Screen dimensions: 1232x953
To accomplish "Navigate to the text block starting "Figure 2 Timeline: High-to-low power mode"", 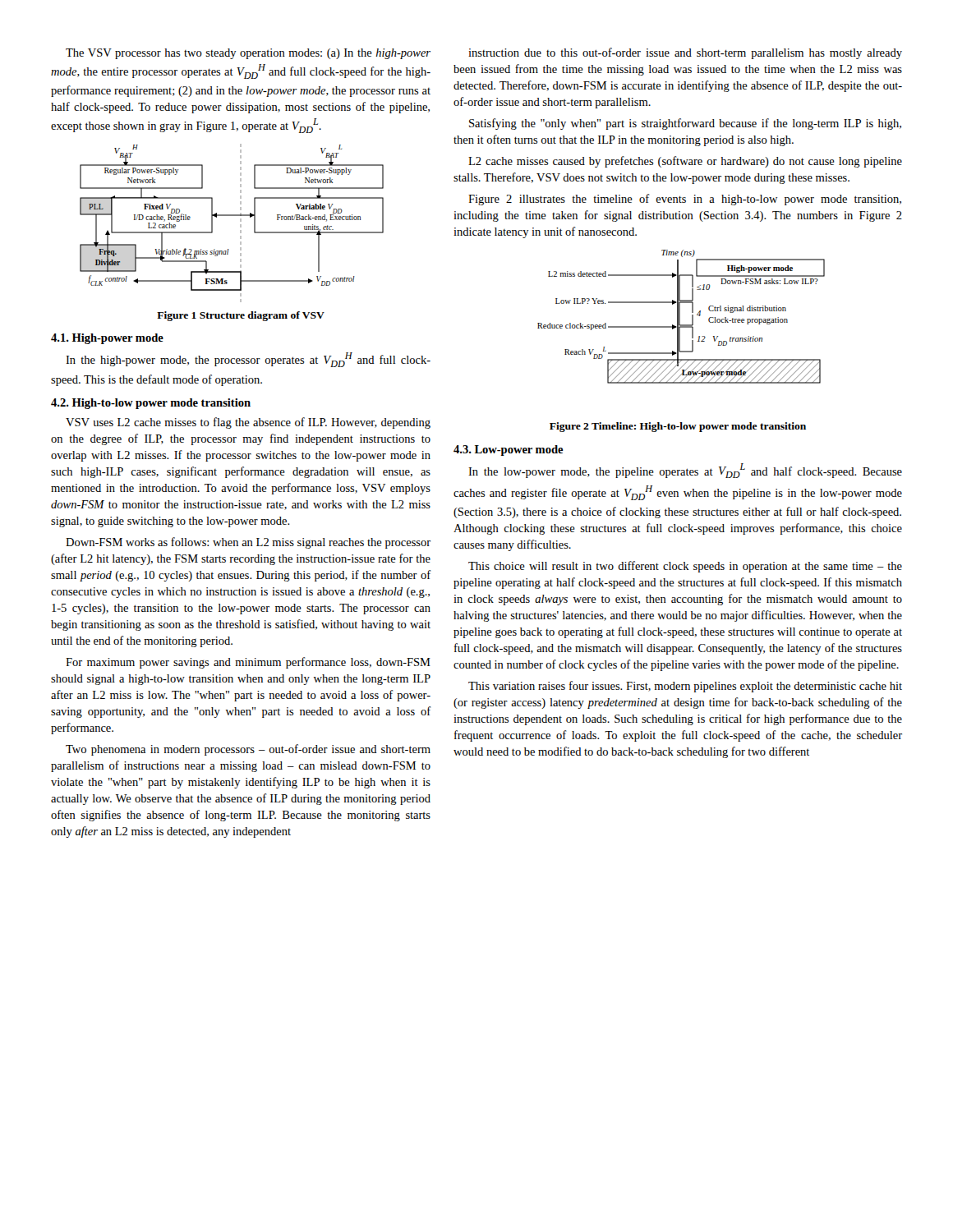I will (678, 426).
